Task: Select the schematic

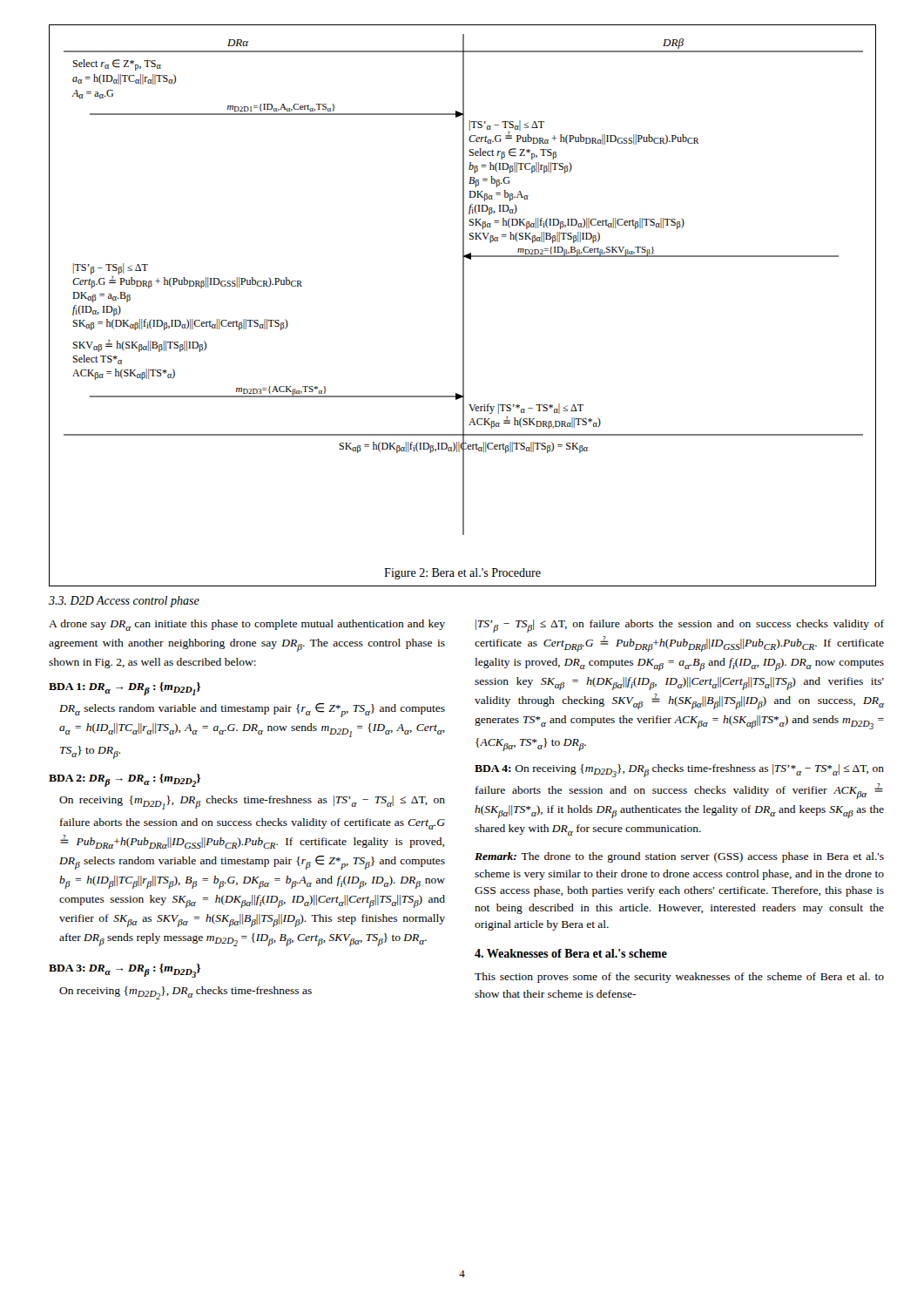Action: (462, 305)
